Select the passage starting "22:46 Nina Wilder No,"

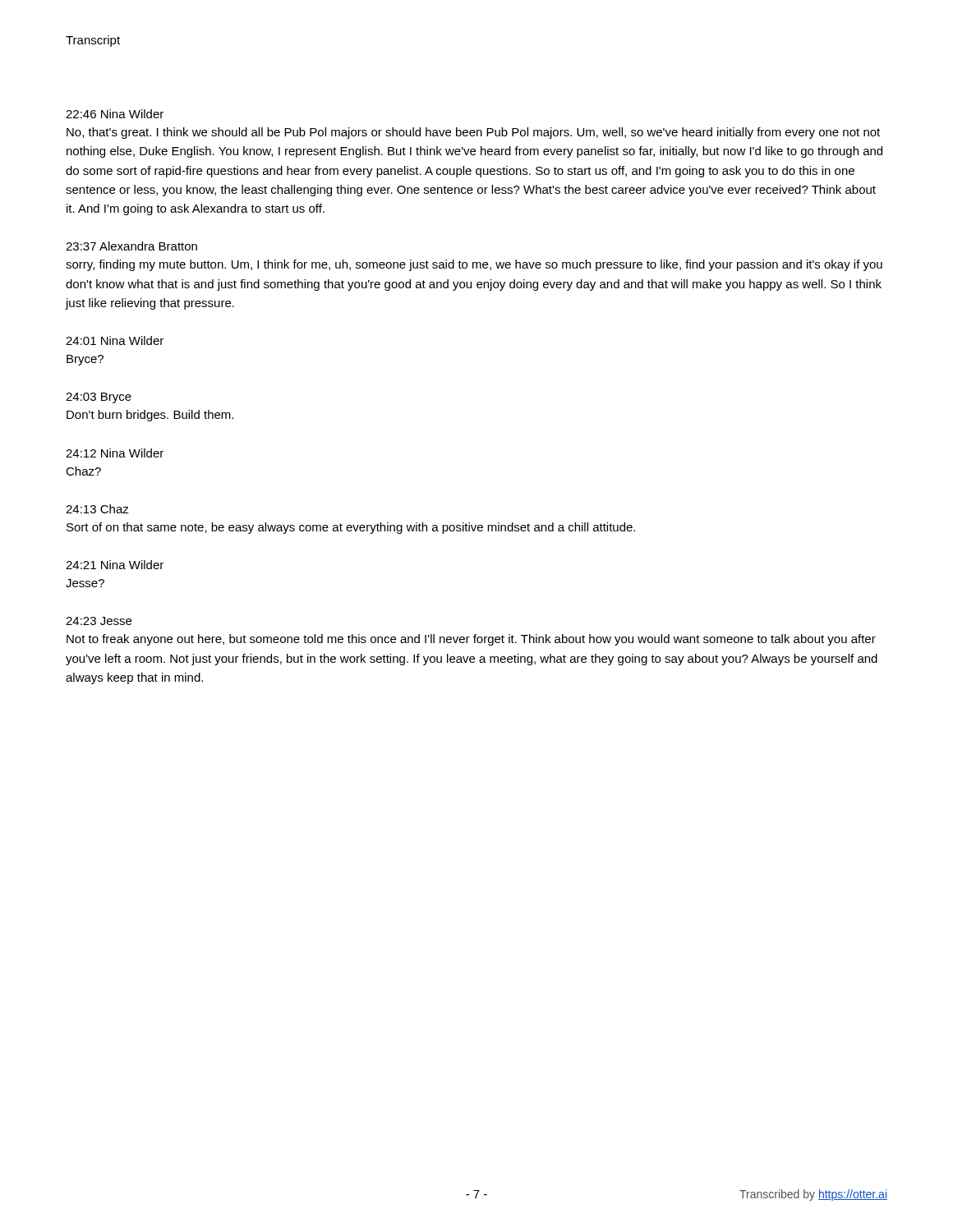pos(476,162)
